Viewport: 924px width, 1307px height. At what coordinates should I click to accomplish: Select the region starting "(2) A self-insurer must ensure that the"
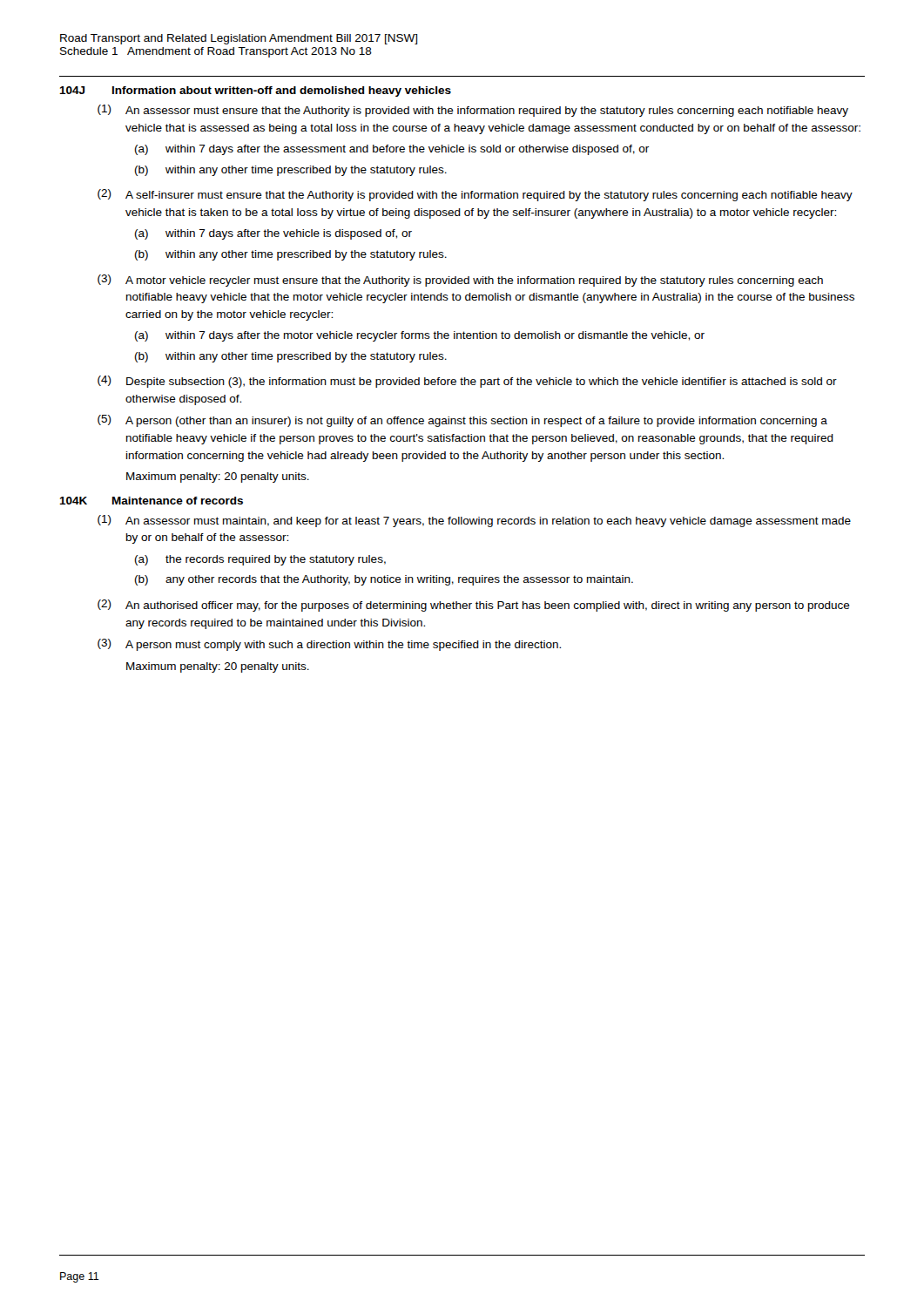click(x=462, y=226)
